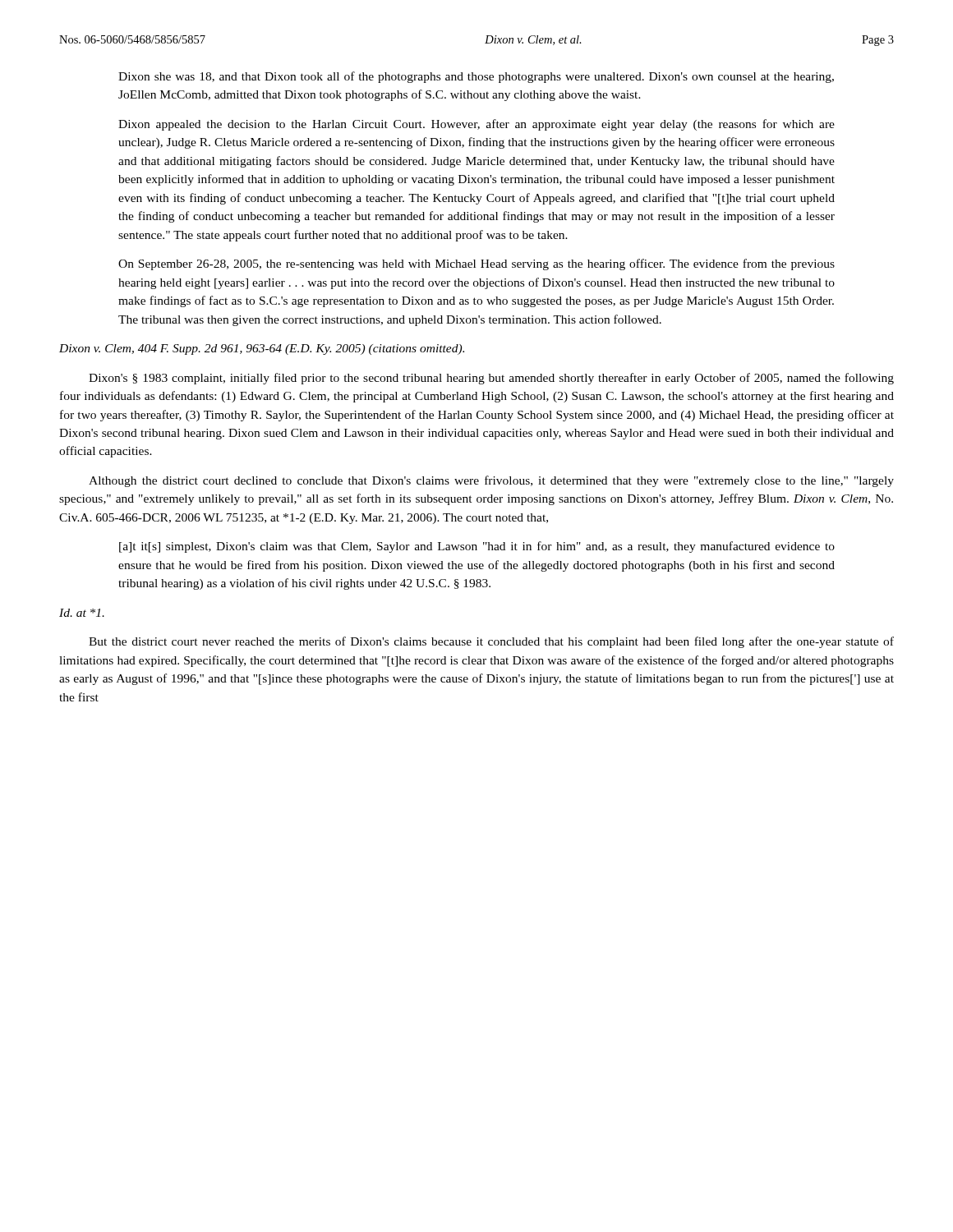Select the text block that says "Dixon she was 18, and that"
The height and width of the screenshot is (1232, 953).
tap(476, 85)
